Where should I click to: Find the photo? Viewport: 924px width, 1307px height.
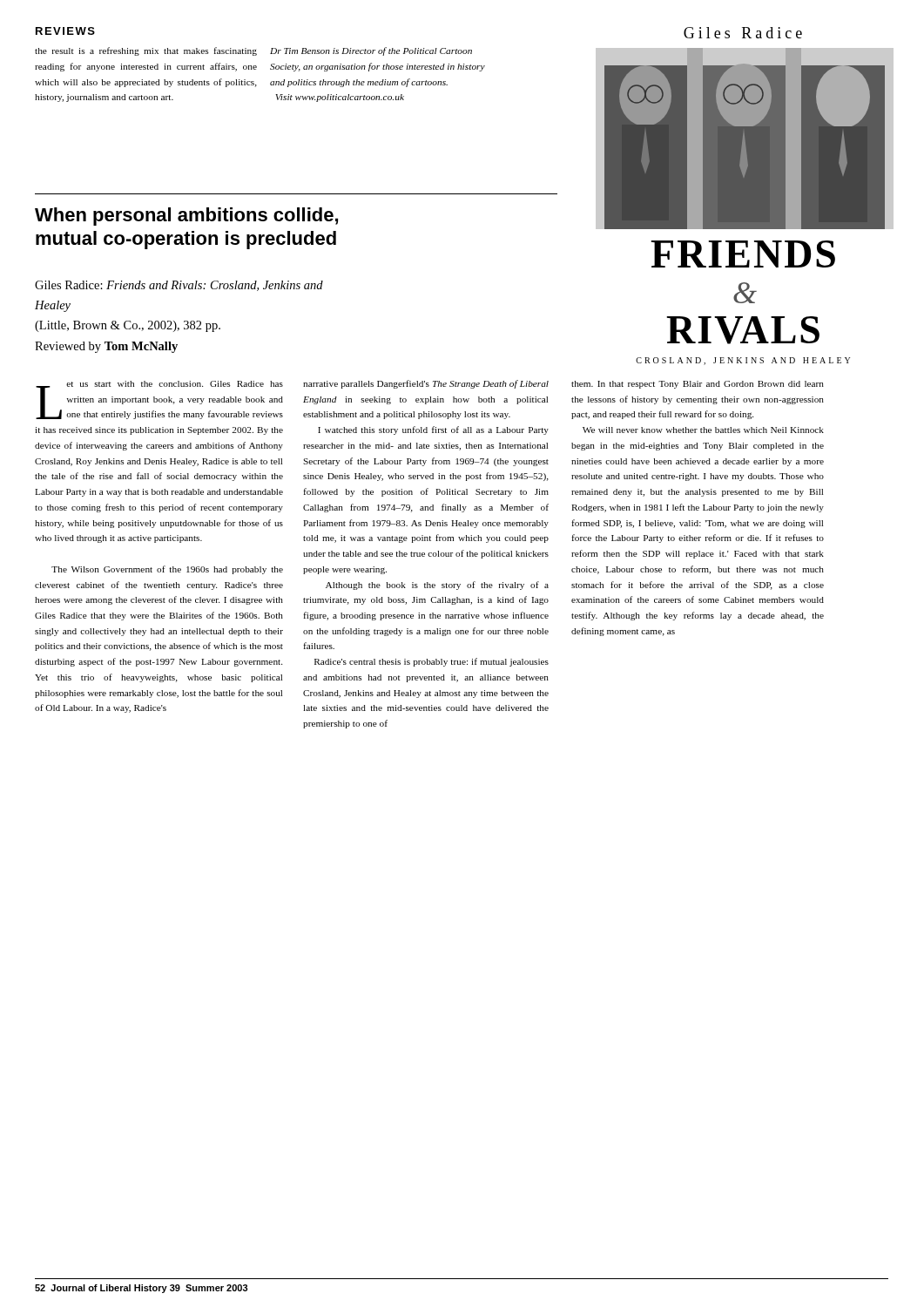745,195
